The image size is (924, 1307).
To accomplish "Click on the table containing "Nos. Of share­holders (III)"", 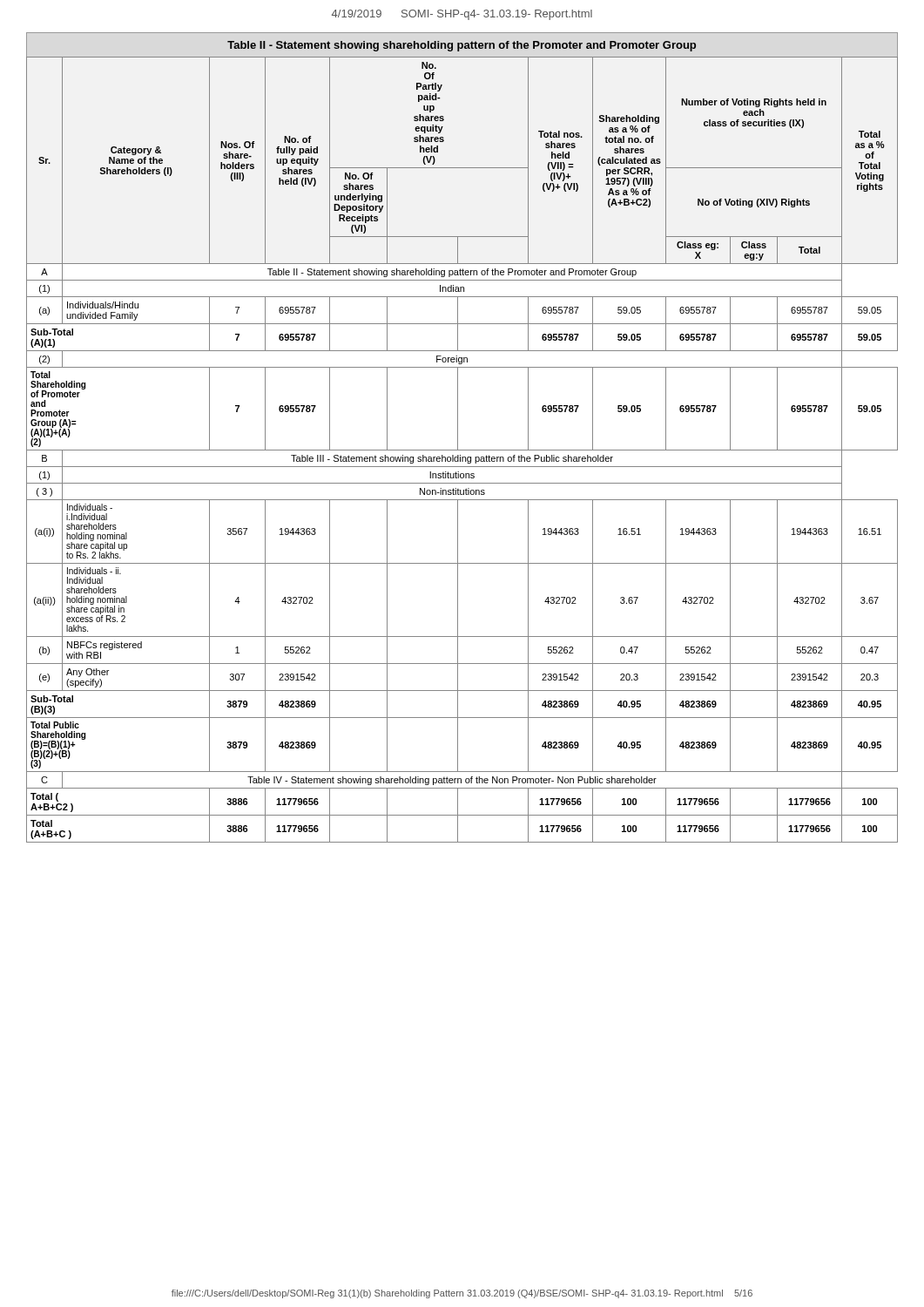I will pos(462,437).
